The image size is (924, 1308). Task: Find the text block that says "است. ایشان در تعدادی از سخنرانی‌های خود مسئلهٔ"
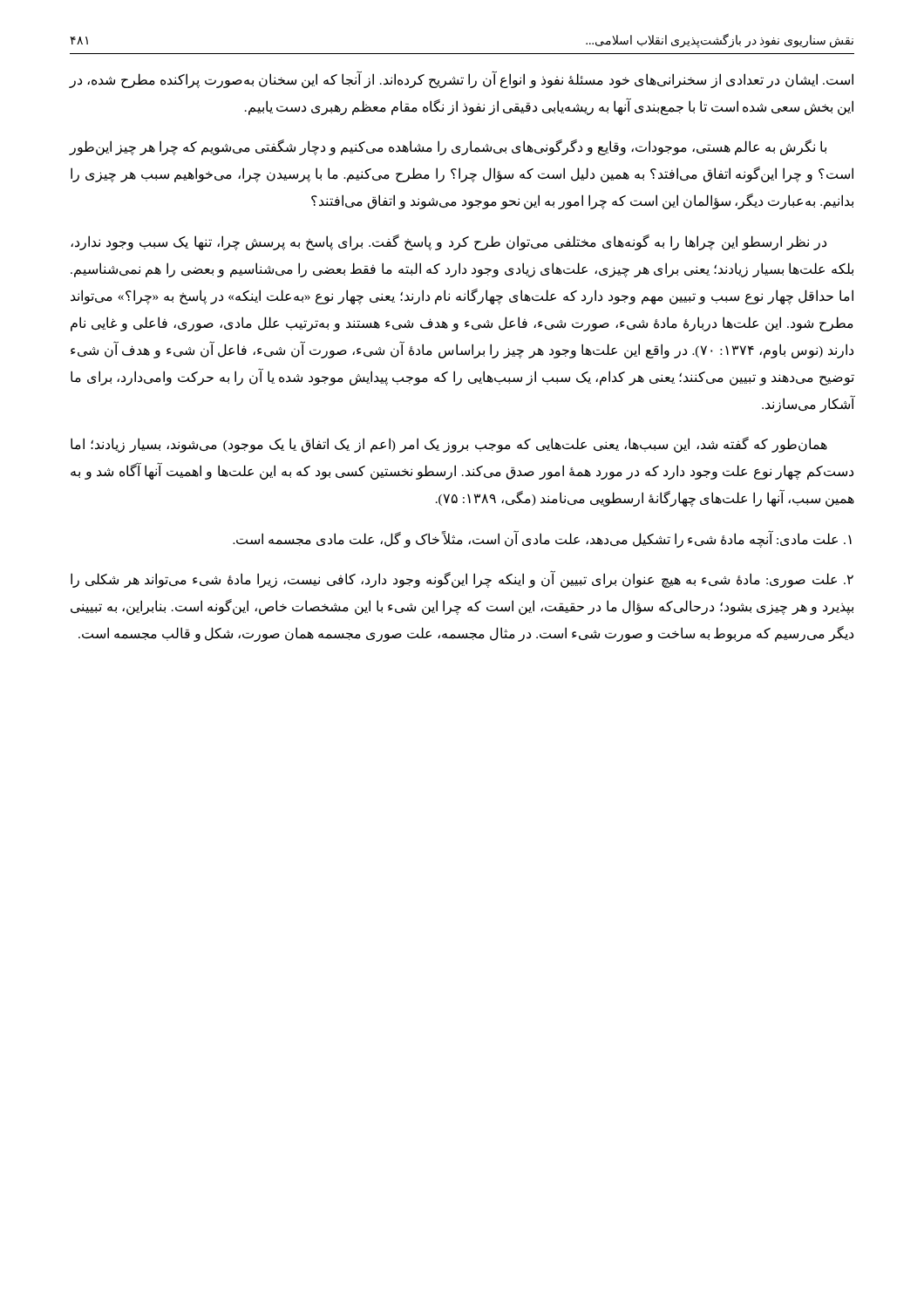[x=462, y=93]
